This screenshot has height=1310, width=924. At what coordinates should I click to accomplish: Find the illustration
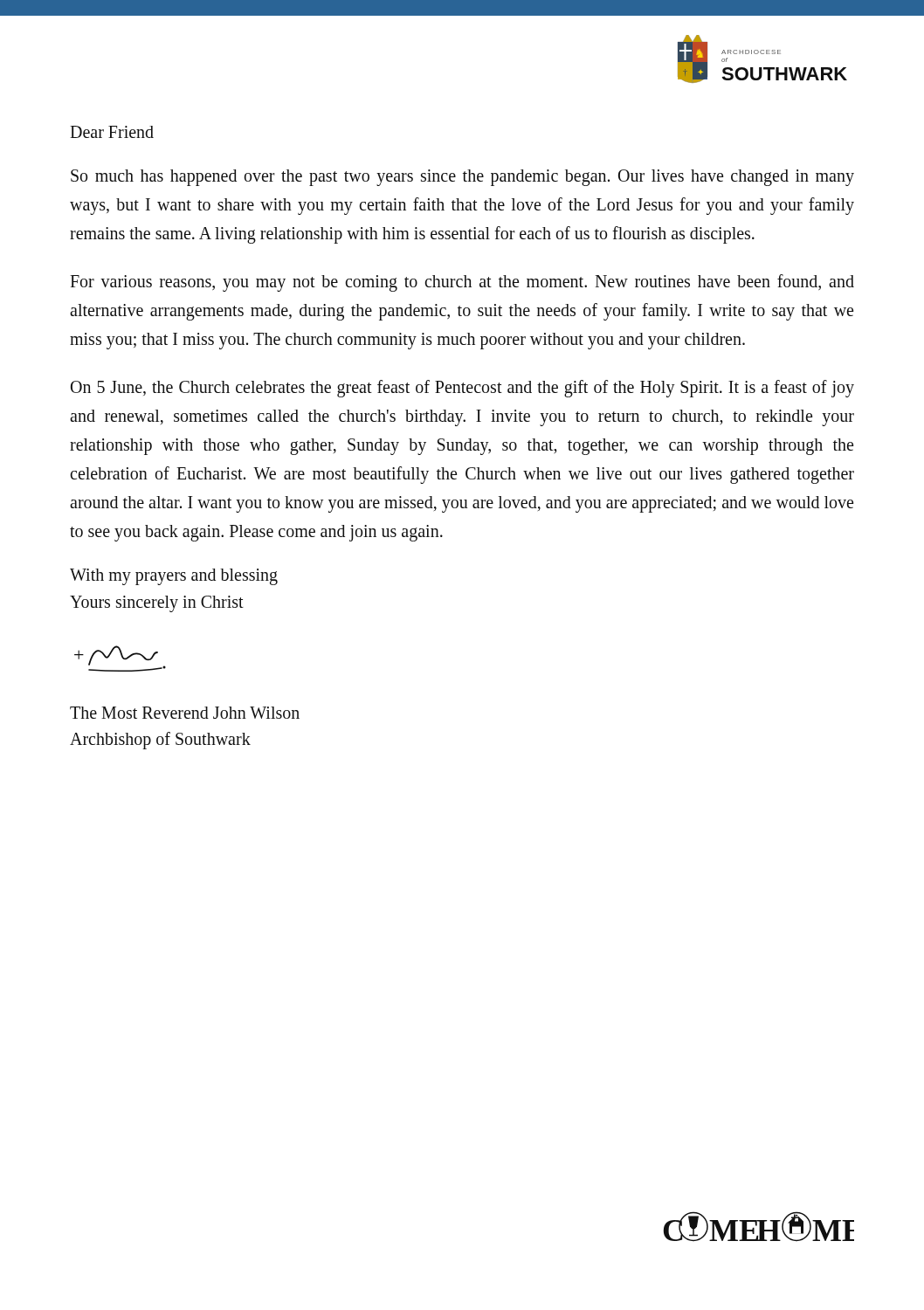pyautogui.click(x=462, y=660)
